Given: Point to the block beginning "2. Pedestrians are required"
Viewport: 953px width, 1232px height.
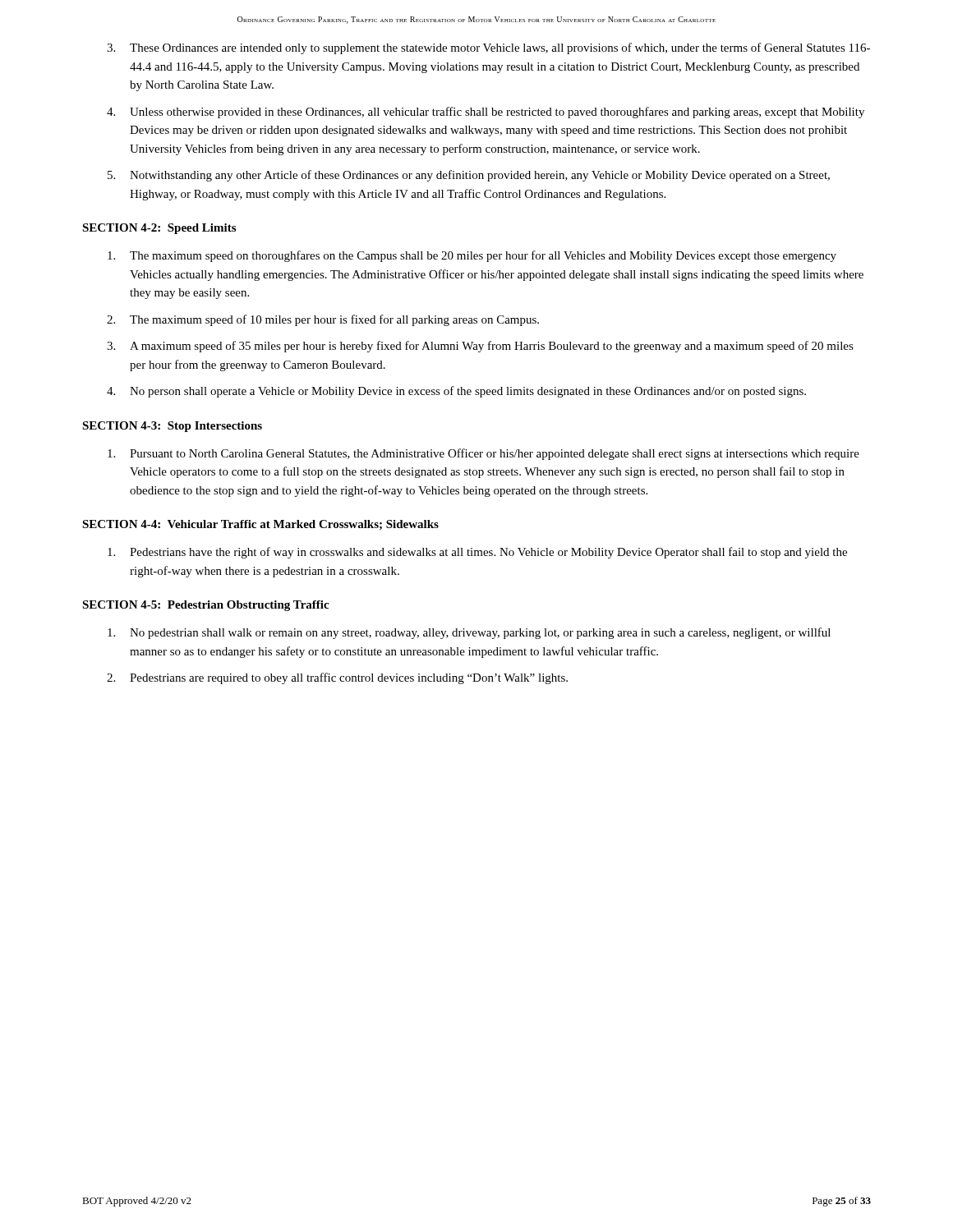Looking at the screenshot, I should click(x=489, y=678).
